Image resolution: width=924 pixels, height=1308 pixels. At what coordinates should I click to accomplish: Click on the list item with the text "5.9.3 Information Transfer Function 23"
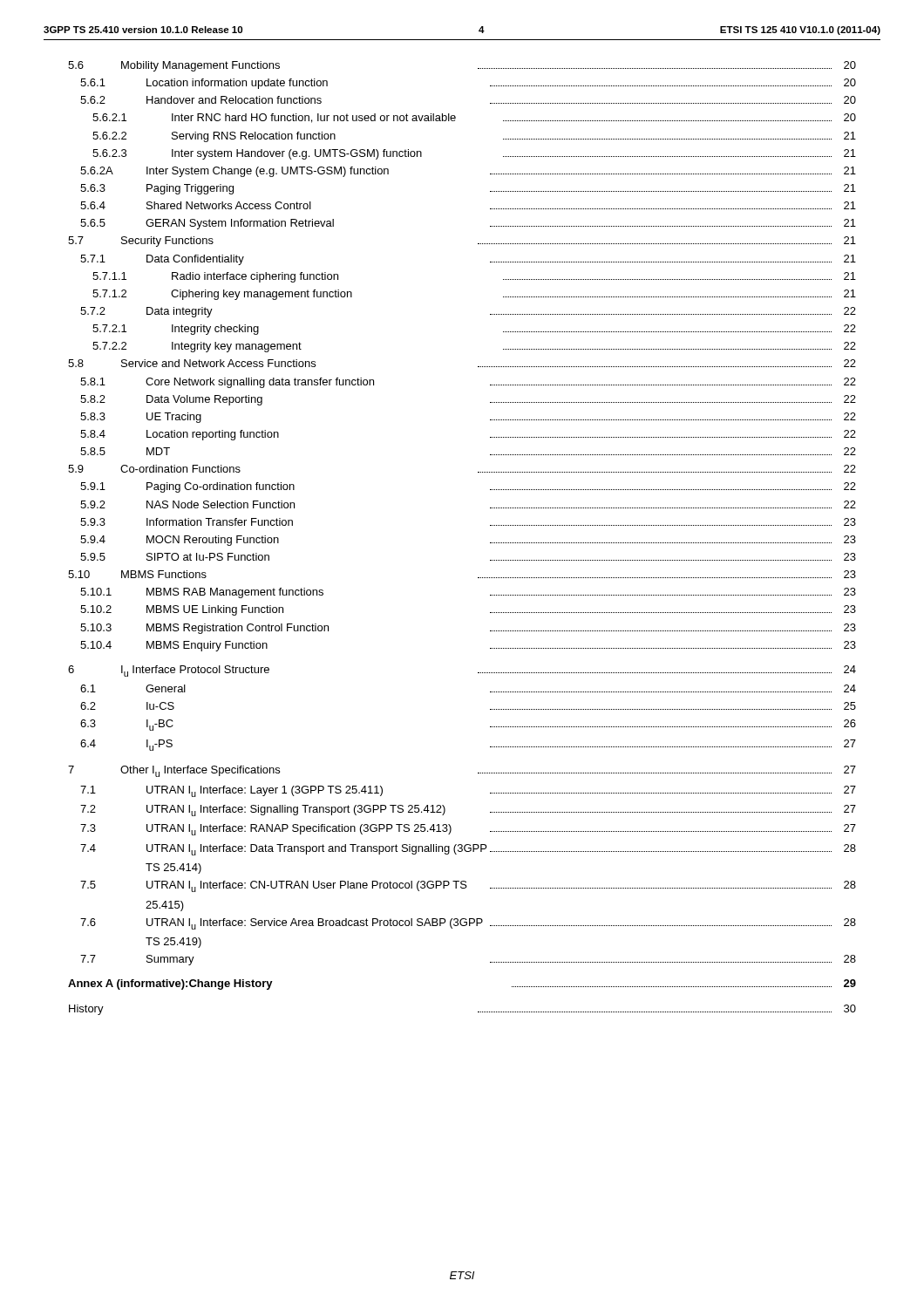[94, 522]
